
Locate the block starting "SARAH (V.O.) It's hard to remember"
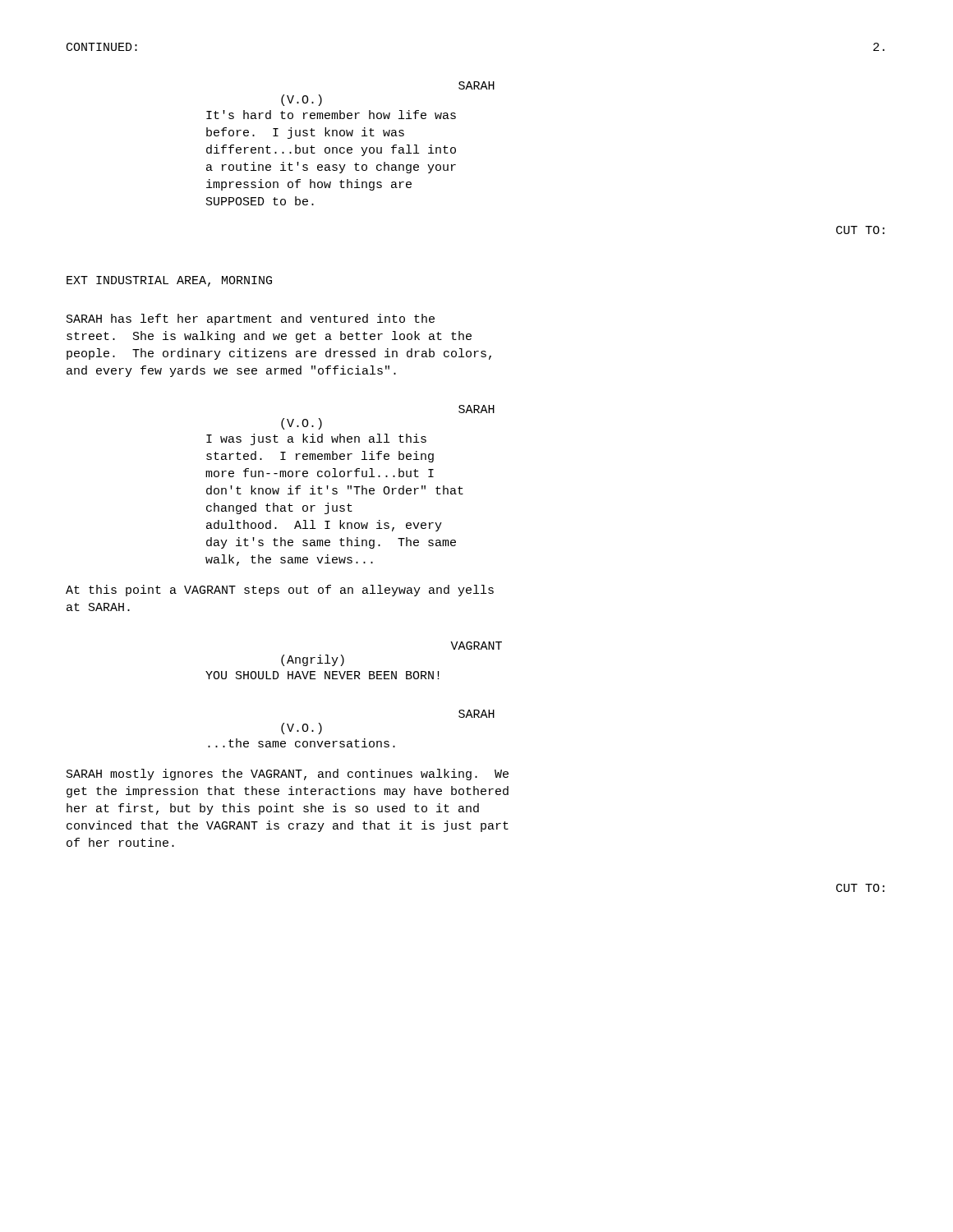pyautogui.click(x=476, y=85)
